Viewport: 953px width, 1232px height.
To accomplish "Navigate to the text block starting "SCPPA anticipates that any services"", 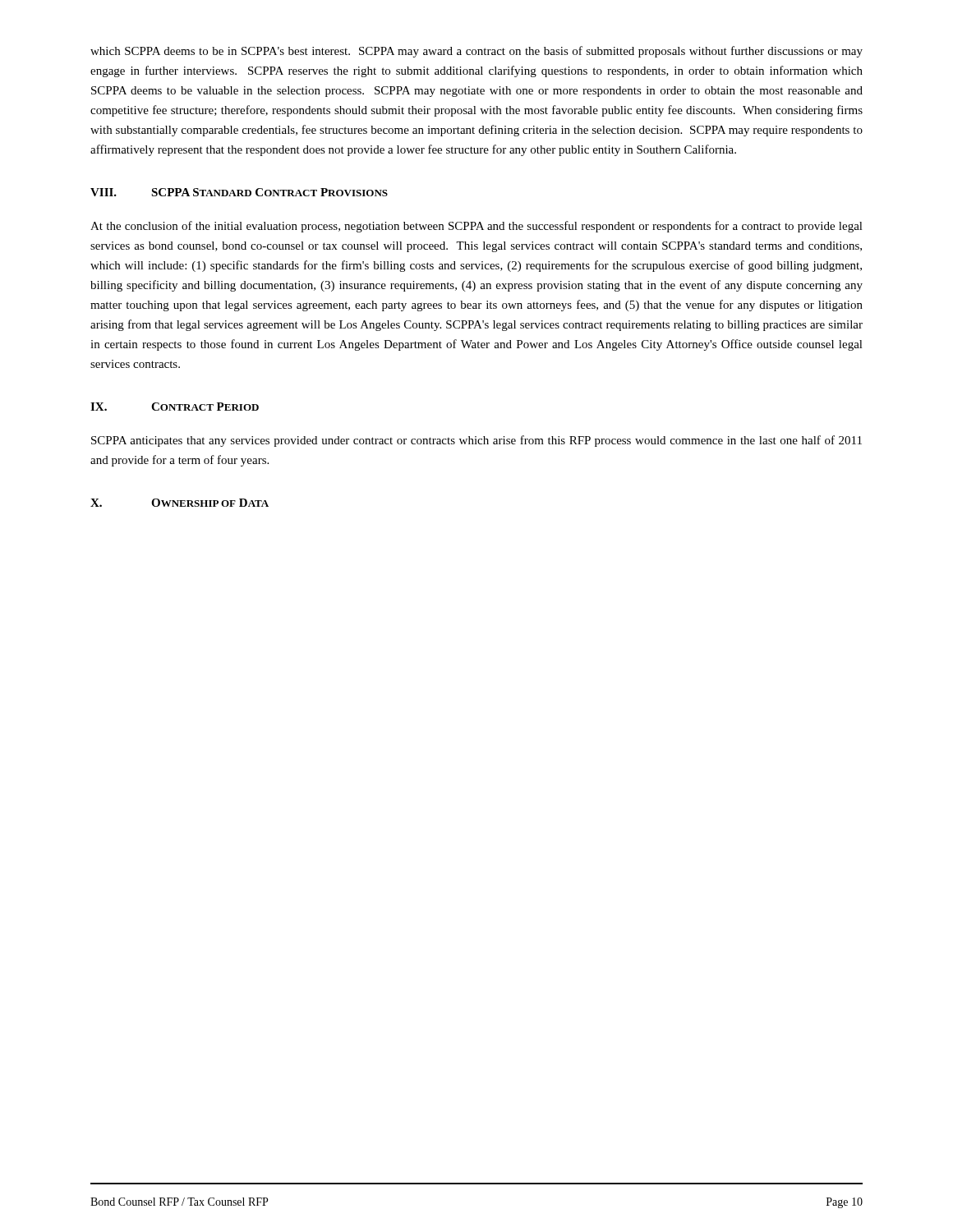I will click(476, 450).
